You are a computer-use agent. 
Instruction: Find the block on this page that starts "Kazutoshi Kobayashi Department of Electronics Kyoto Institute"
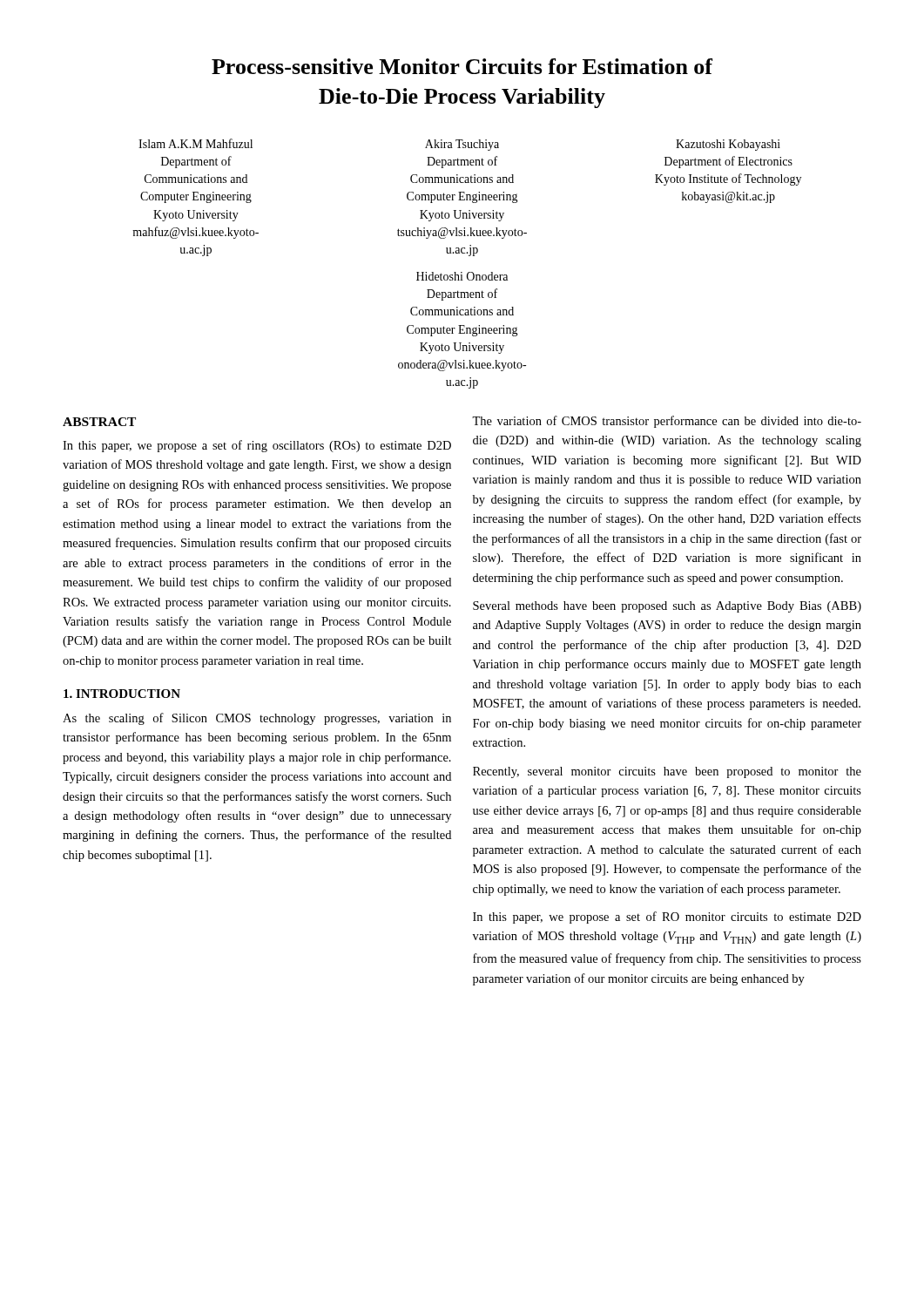pyautogui.click(x=728, y=170)
